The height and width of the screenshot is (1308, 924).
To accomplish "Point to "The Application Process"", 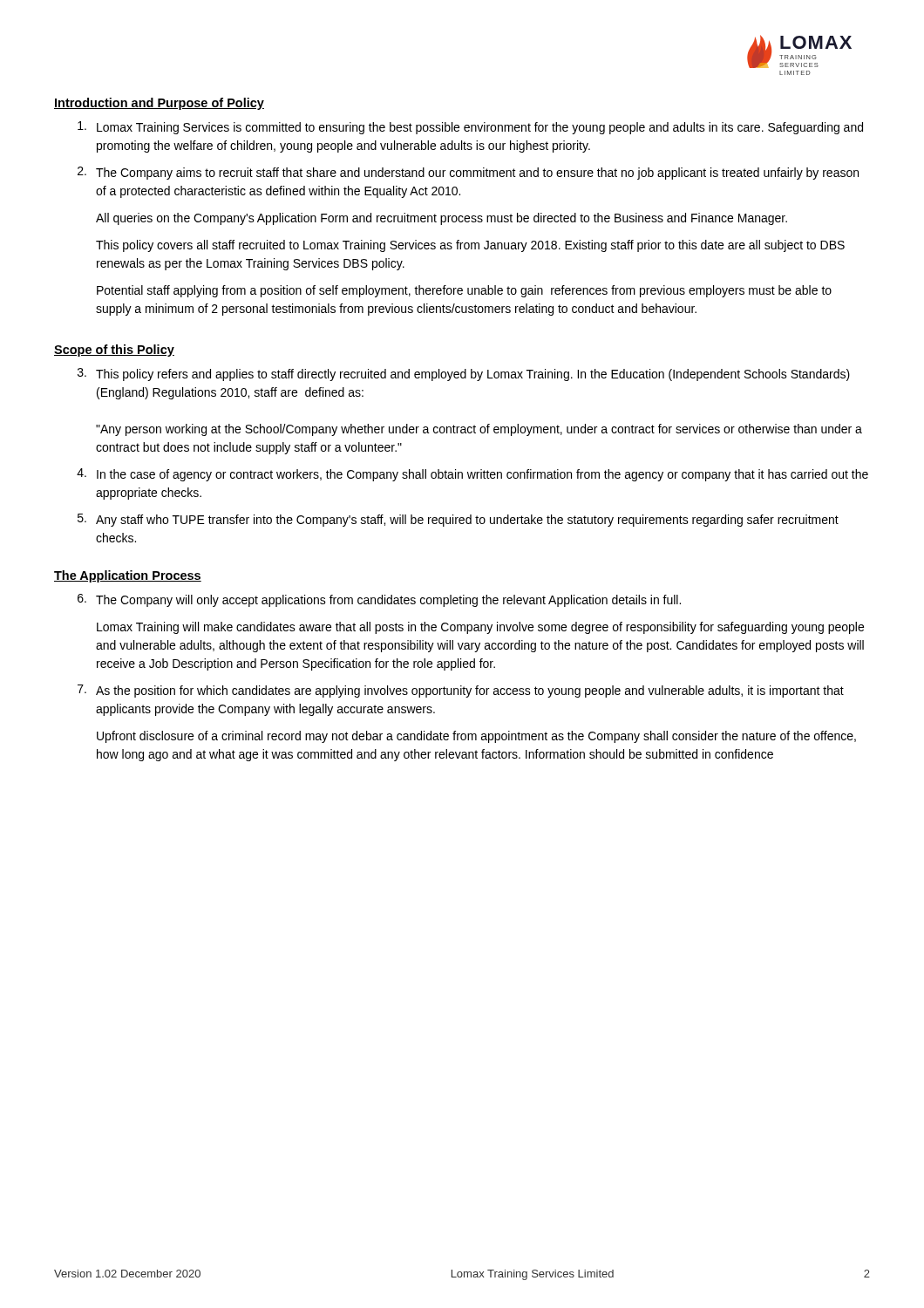I will coord(128,576).
